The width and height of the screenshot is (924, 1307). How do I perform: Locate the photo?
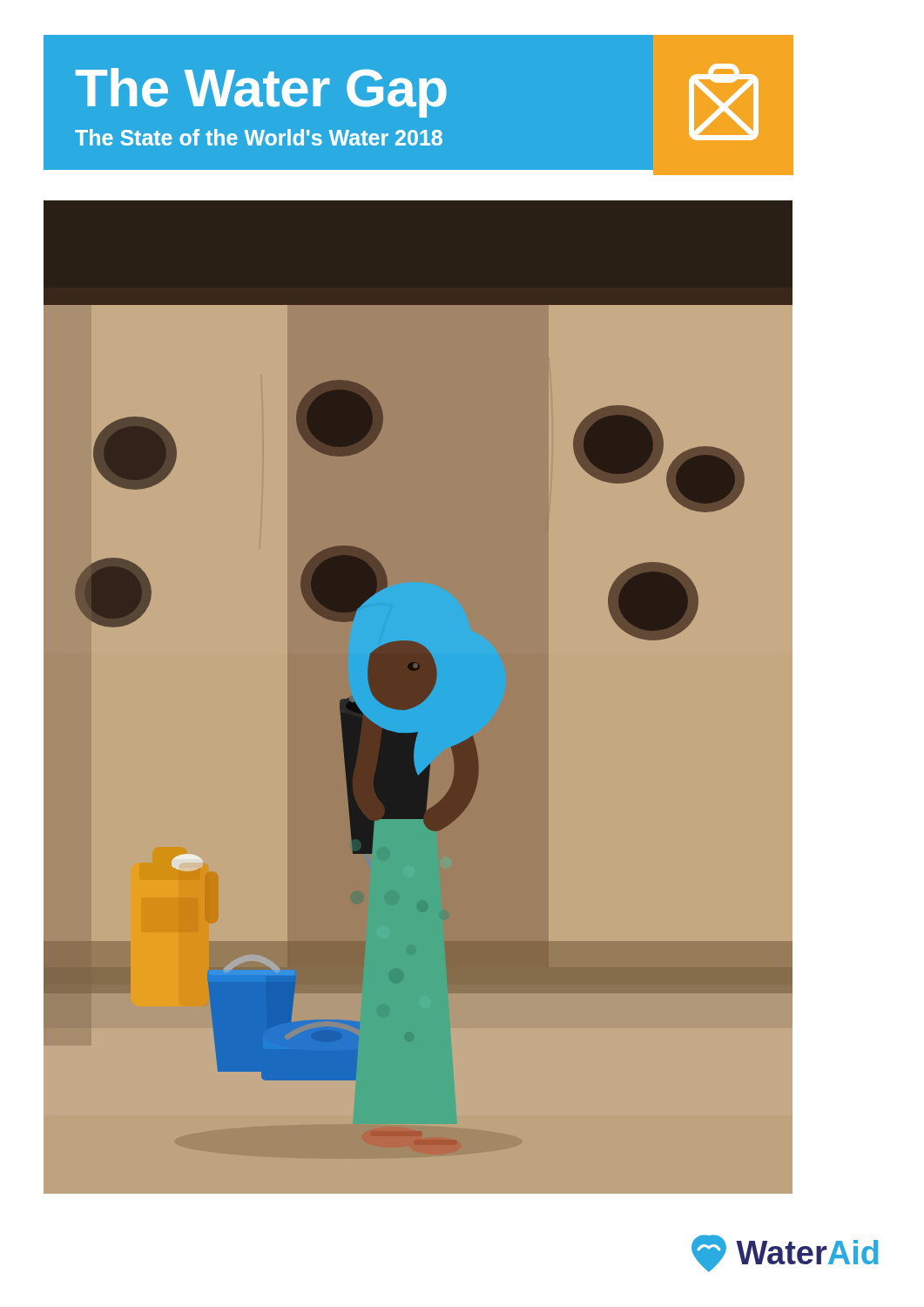point(418,697)
